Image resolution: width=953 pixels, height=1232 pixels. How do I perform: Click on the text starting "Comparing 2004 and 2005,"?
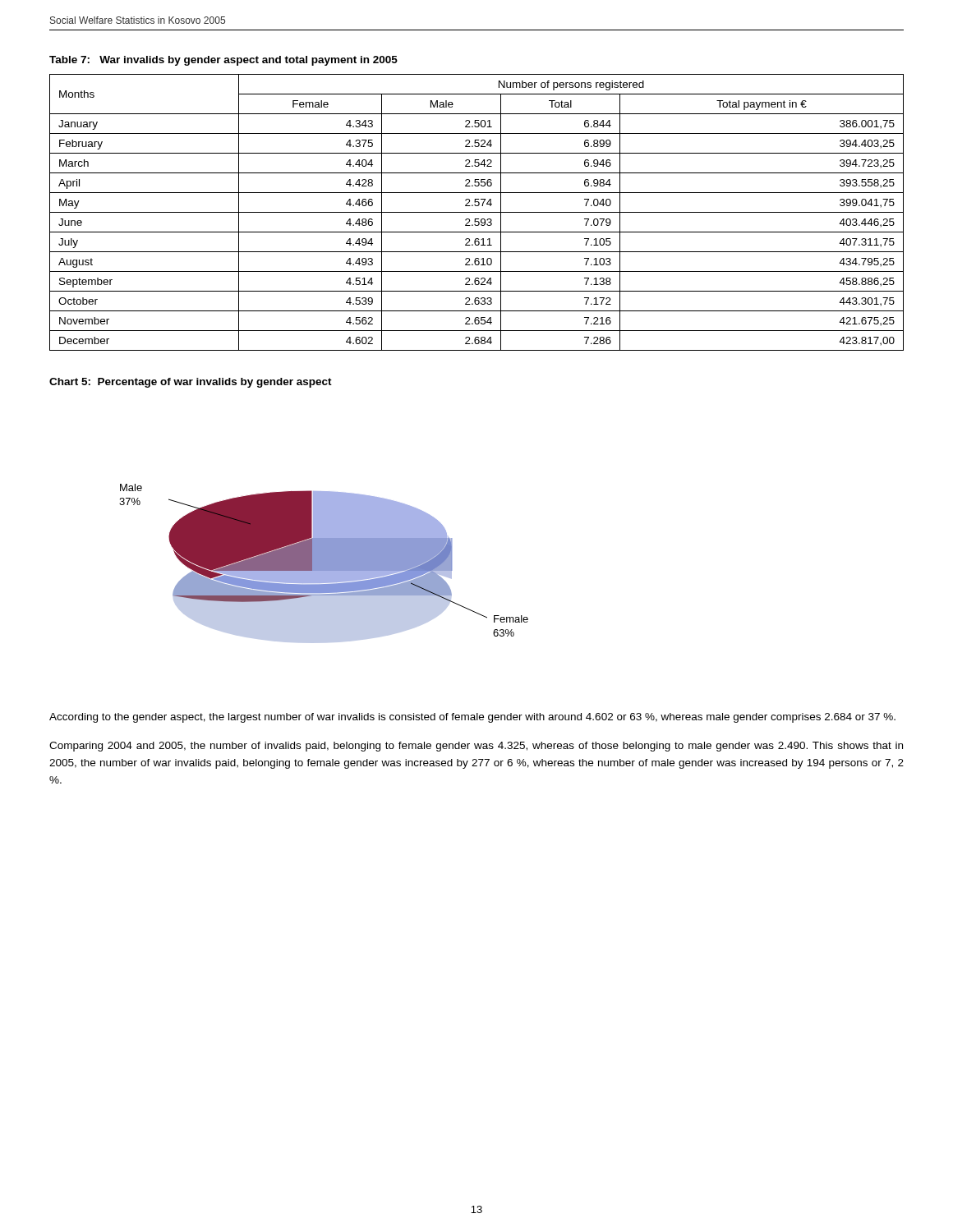pos(476,762)
